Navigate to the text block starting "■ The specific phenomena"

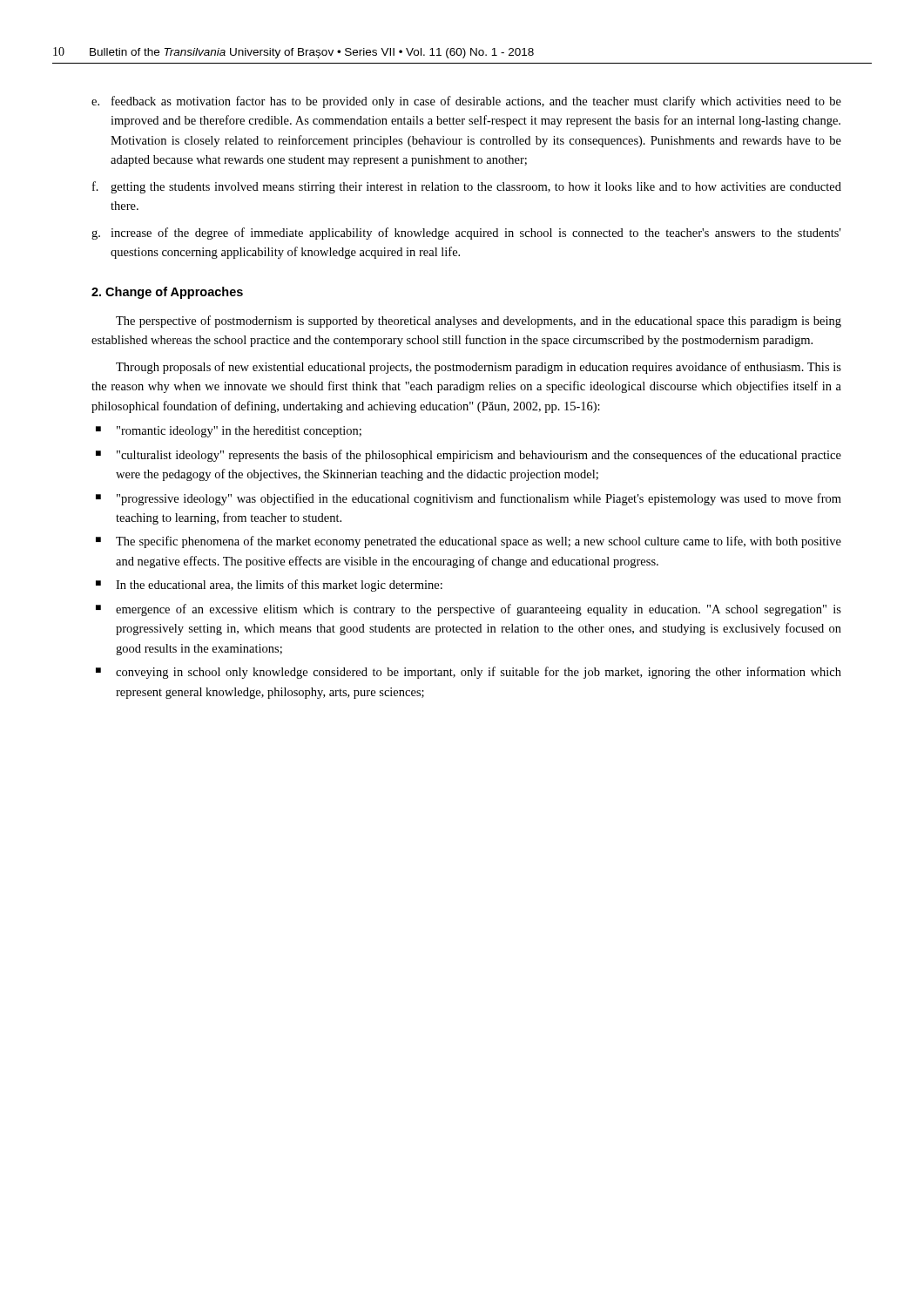coord(466,551)
